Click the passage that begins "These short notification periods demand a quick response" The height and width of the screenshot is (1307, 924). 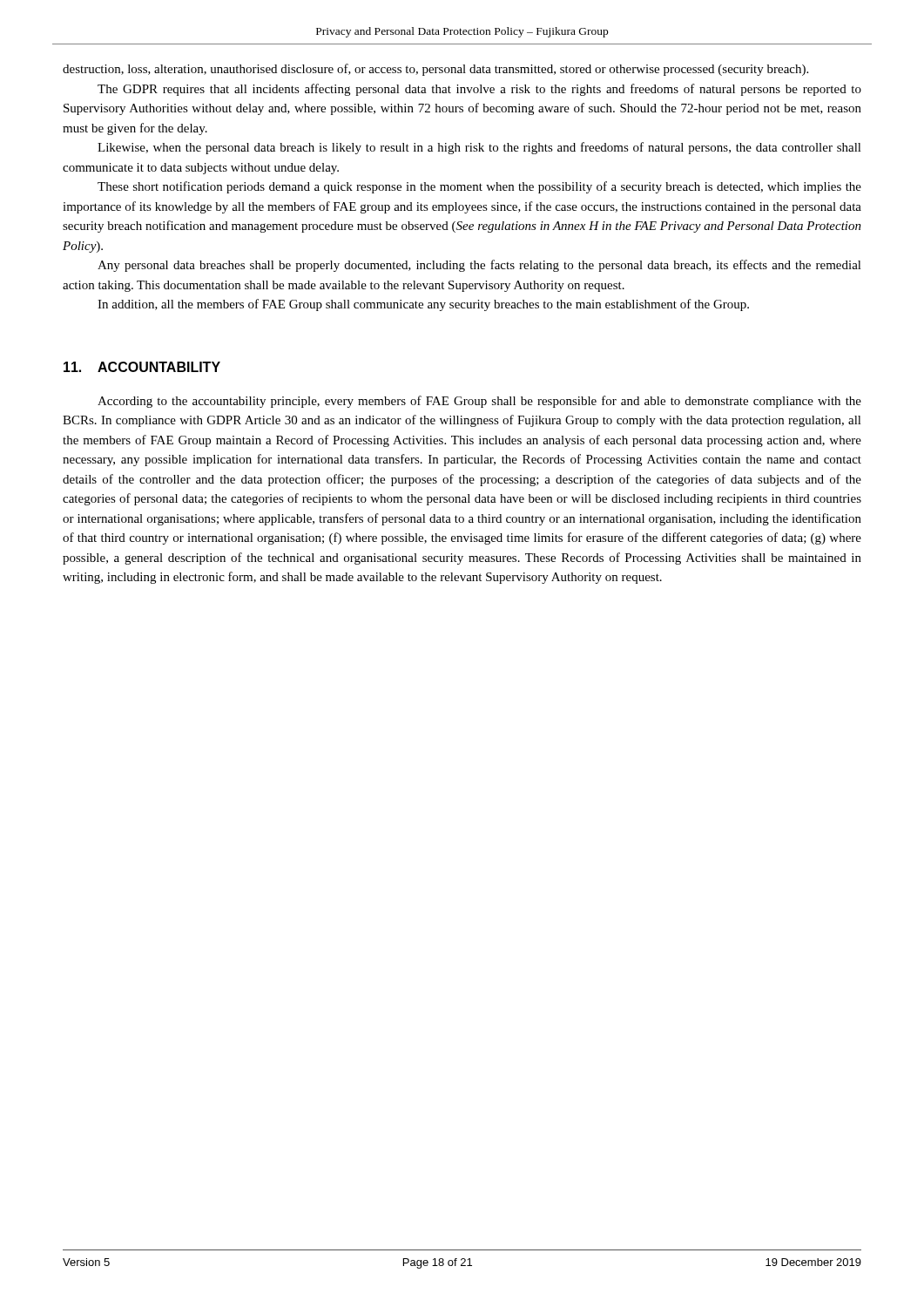tap(462, 216)
